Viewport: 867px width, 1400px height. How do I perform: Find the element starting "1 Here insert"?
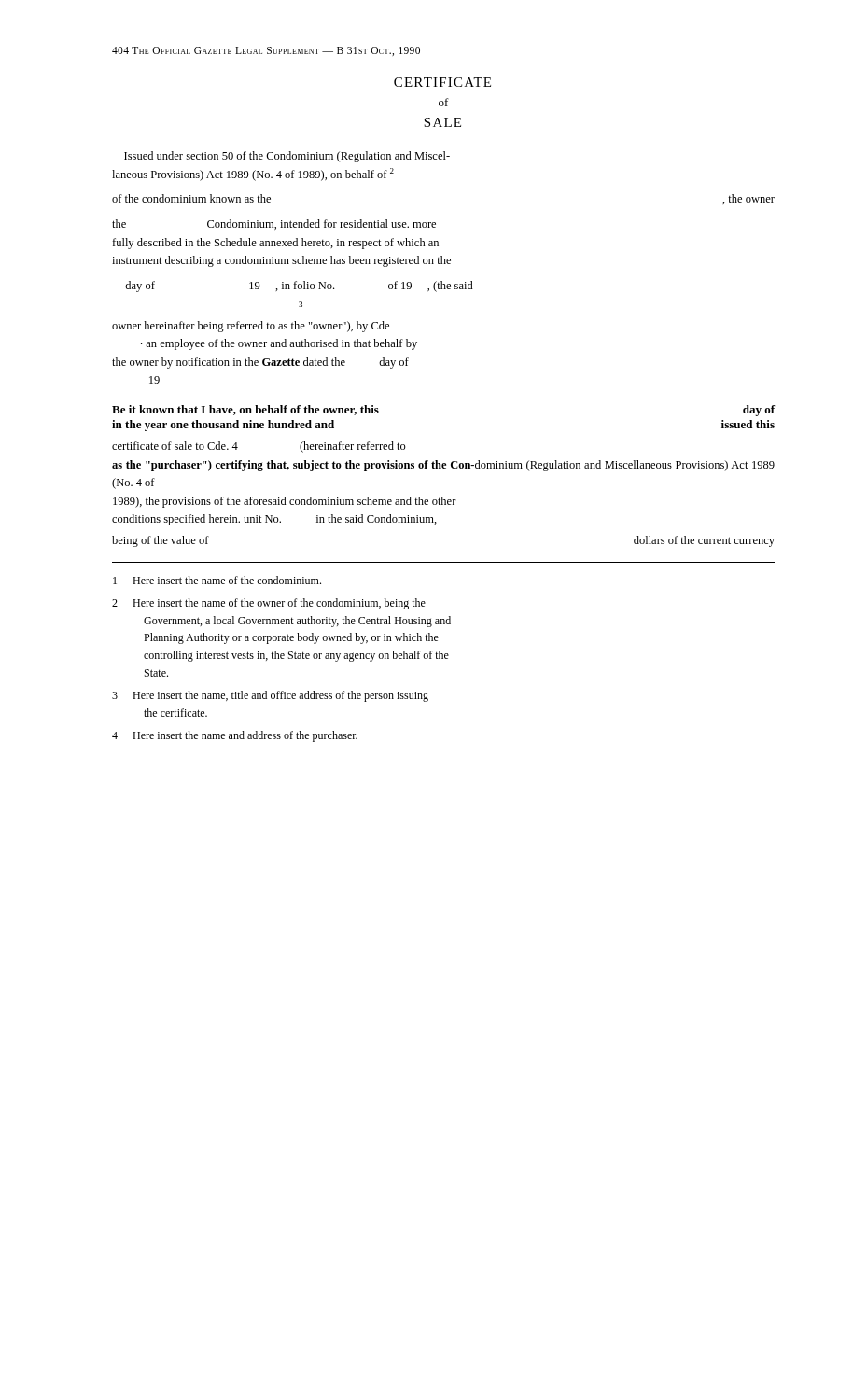[443, 658]
